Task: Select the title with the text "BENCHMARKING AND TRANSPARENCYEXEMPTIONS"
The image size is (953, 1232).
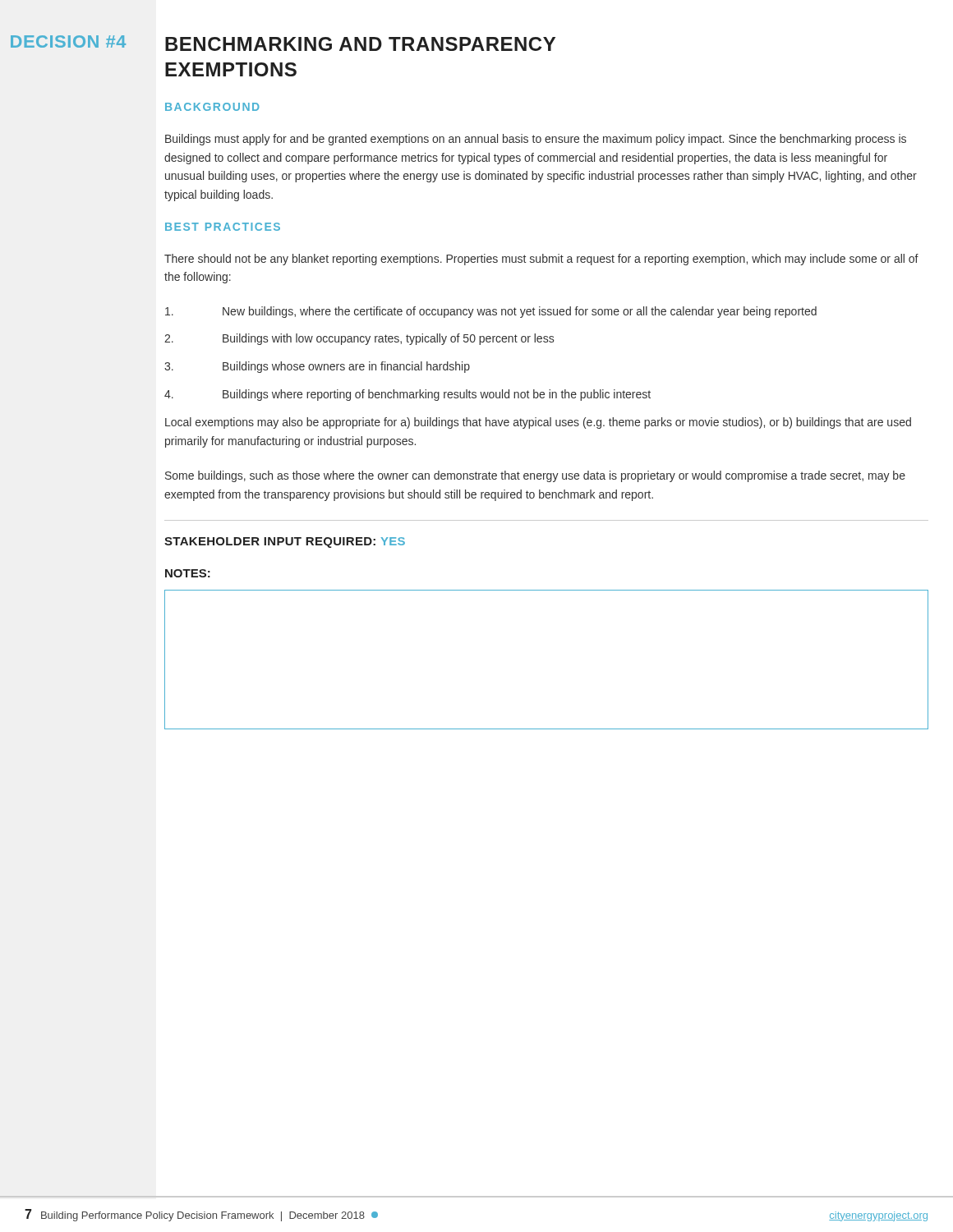Action: (546, 57)
